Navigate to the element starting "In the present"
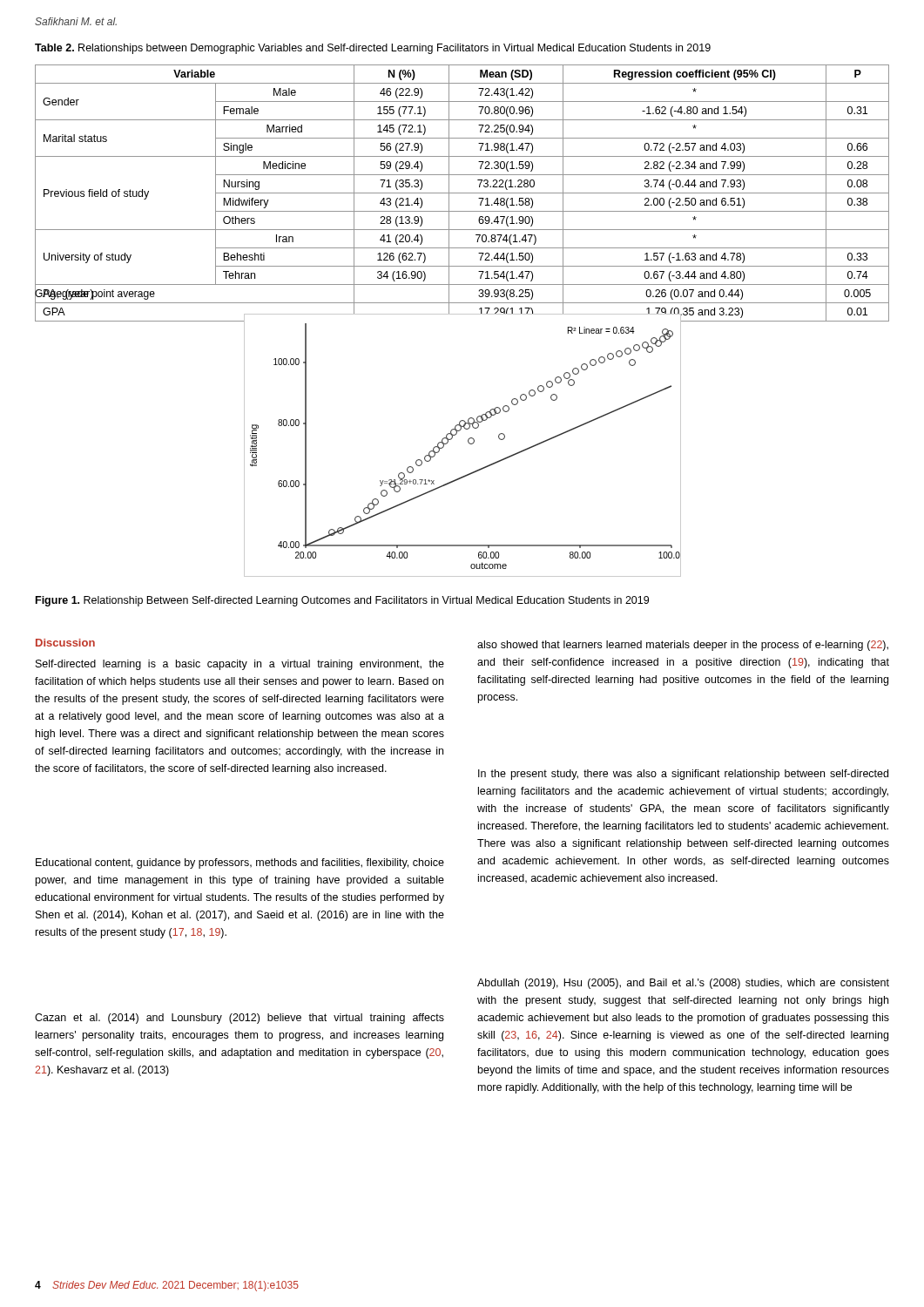Screen dimensions: 1307x924 tap(683, 826)
